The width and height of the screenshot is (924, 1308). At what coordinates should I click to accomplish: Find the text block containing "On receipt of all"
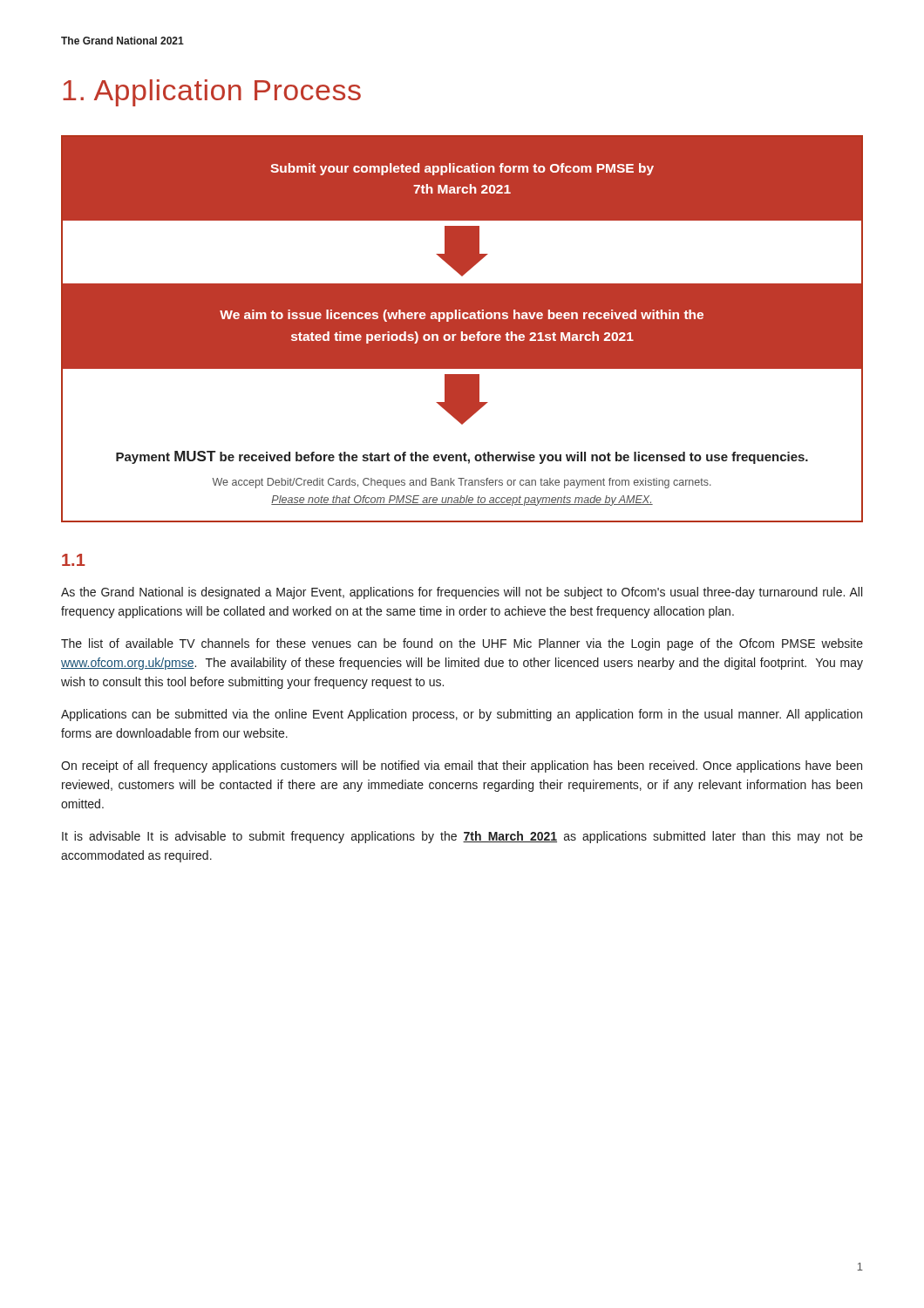(462, 785)
